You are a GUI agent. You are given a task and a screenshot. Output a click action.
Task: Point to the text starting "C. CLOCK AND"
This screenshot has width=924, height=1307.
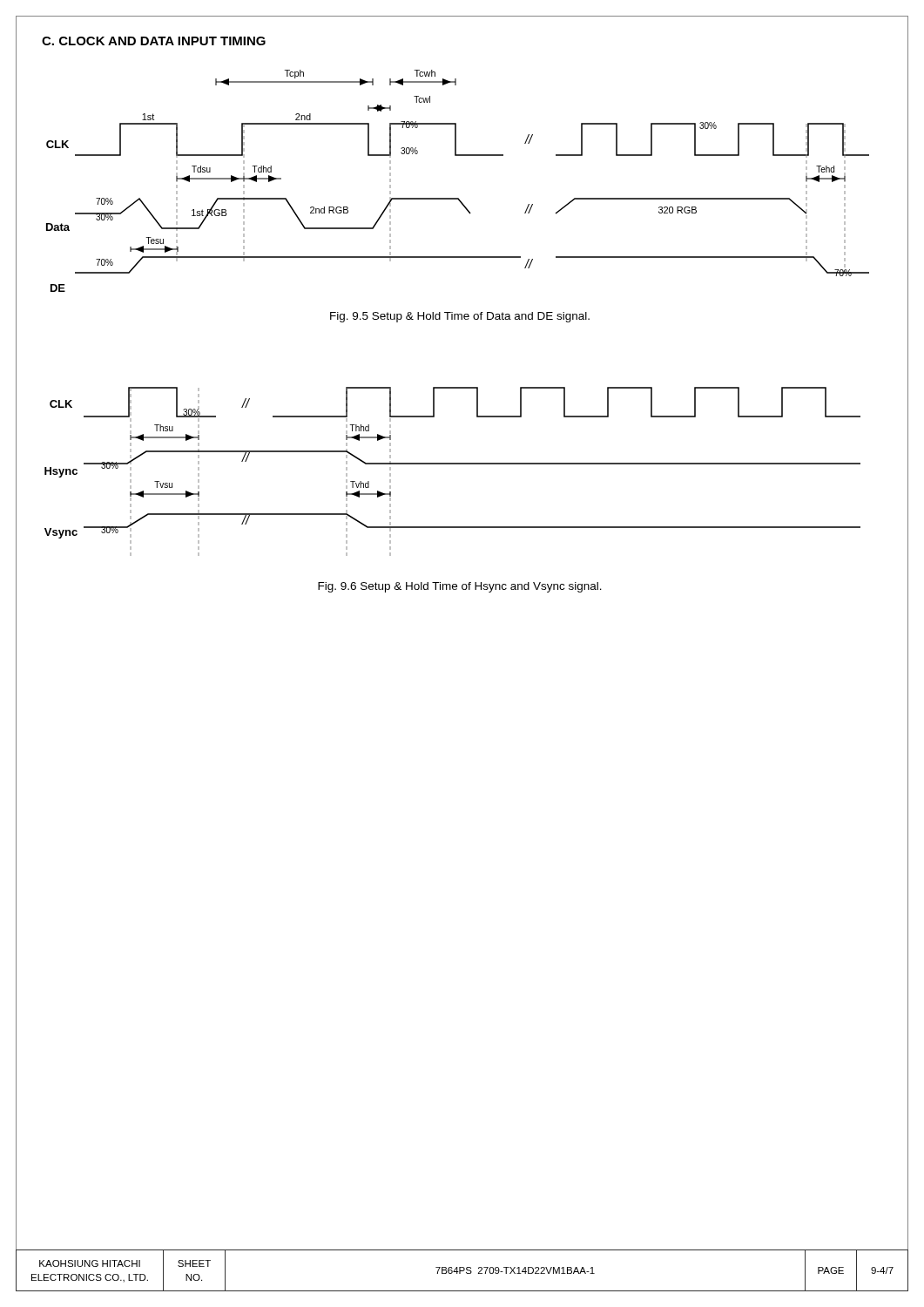pyautogui.click(x=154, y=41)
